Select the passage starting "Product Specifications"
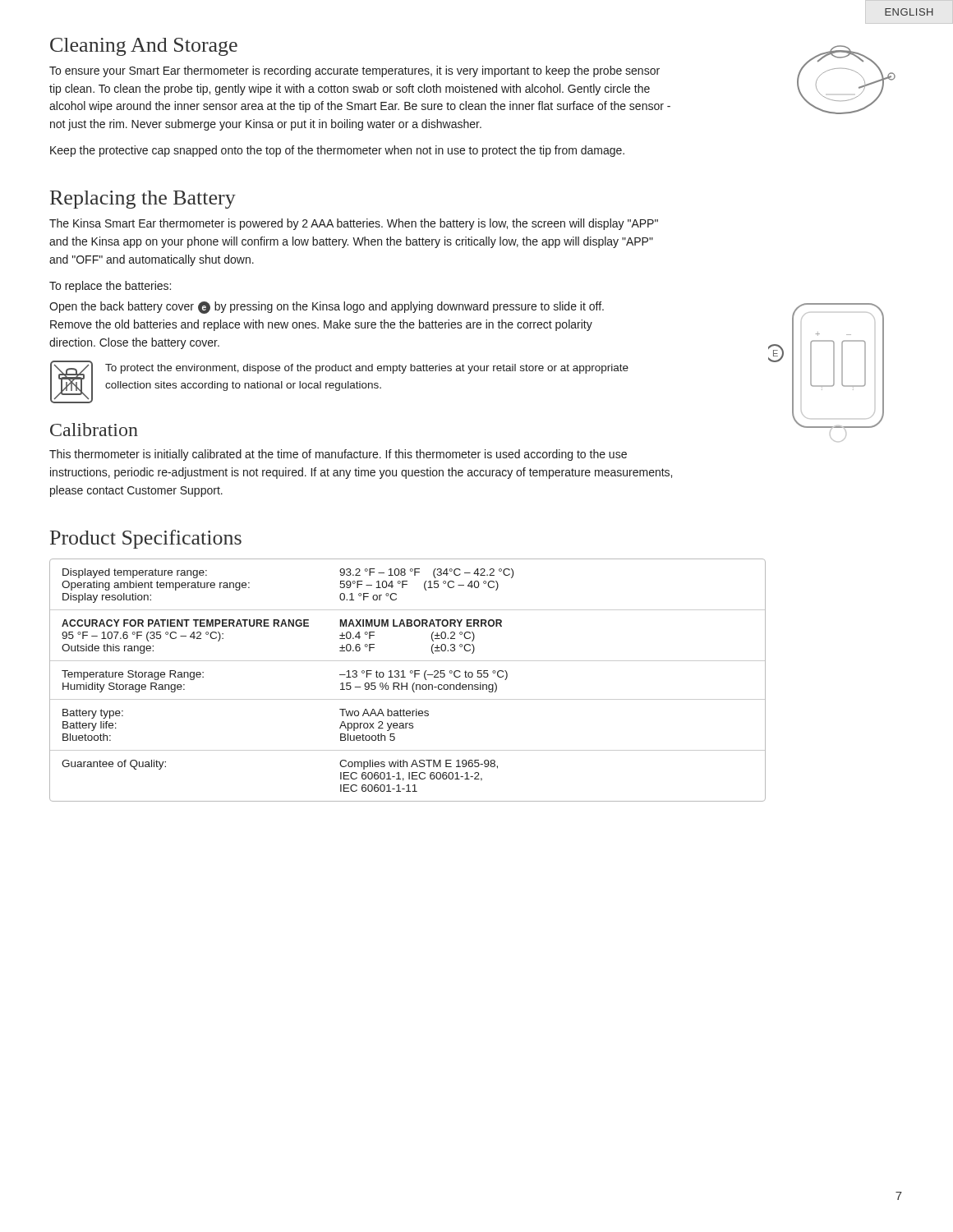This screenshot has width=953, height=1232. (146, 539)
